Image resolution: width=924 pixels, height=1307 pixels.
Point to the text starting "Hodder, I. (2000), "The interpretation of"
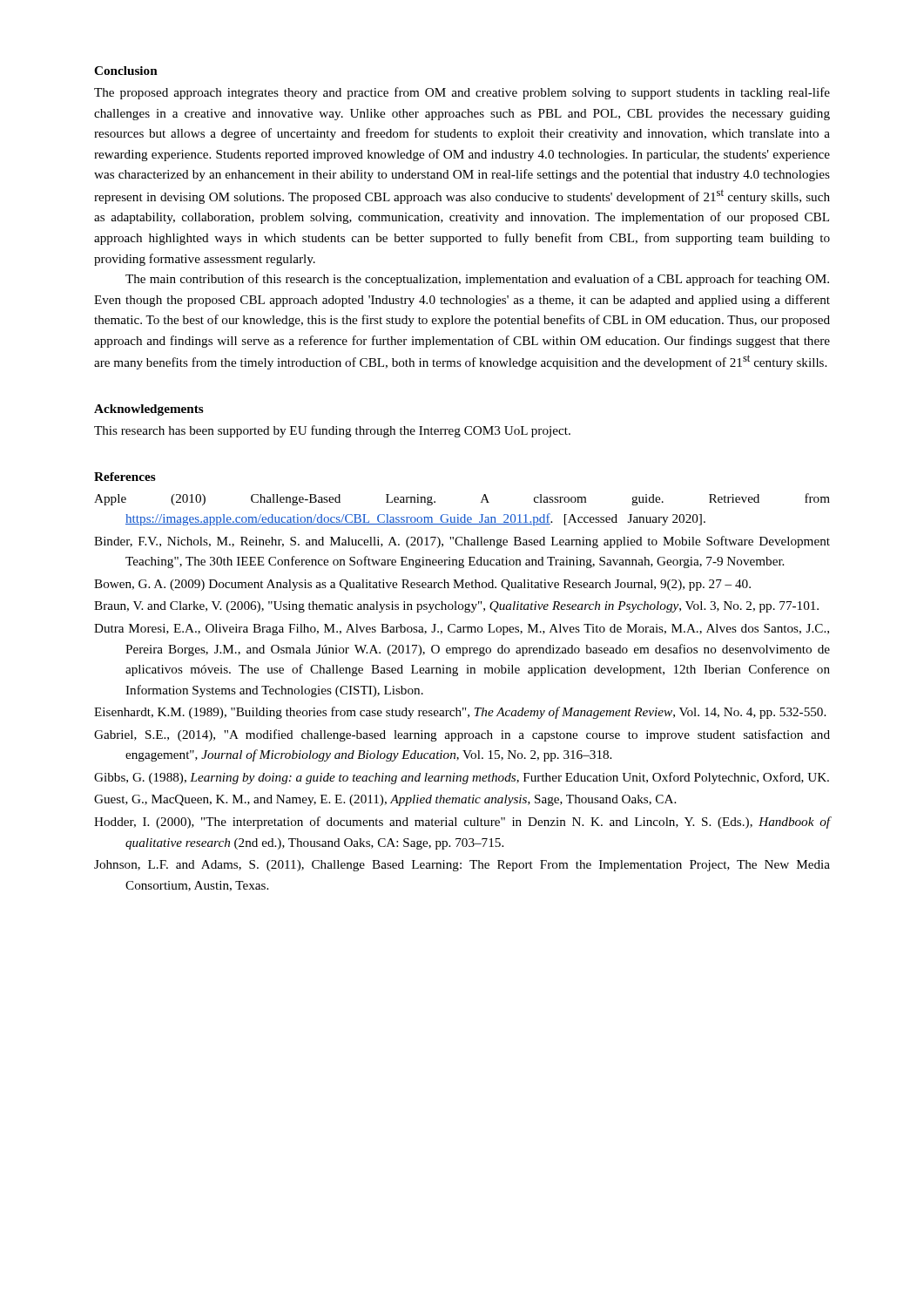click(462, 832)
